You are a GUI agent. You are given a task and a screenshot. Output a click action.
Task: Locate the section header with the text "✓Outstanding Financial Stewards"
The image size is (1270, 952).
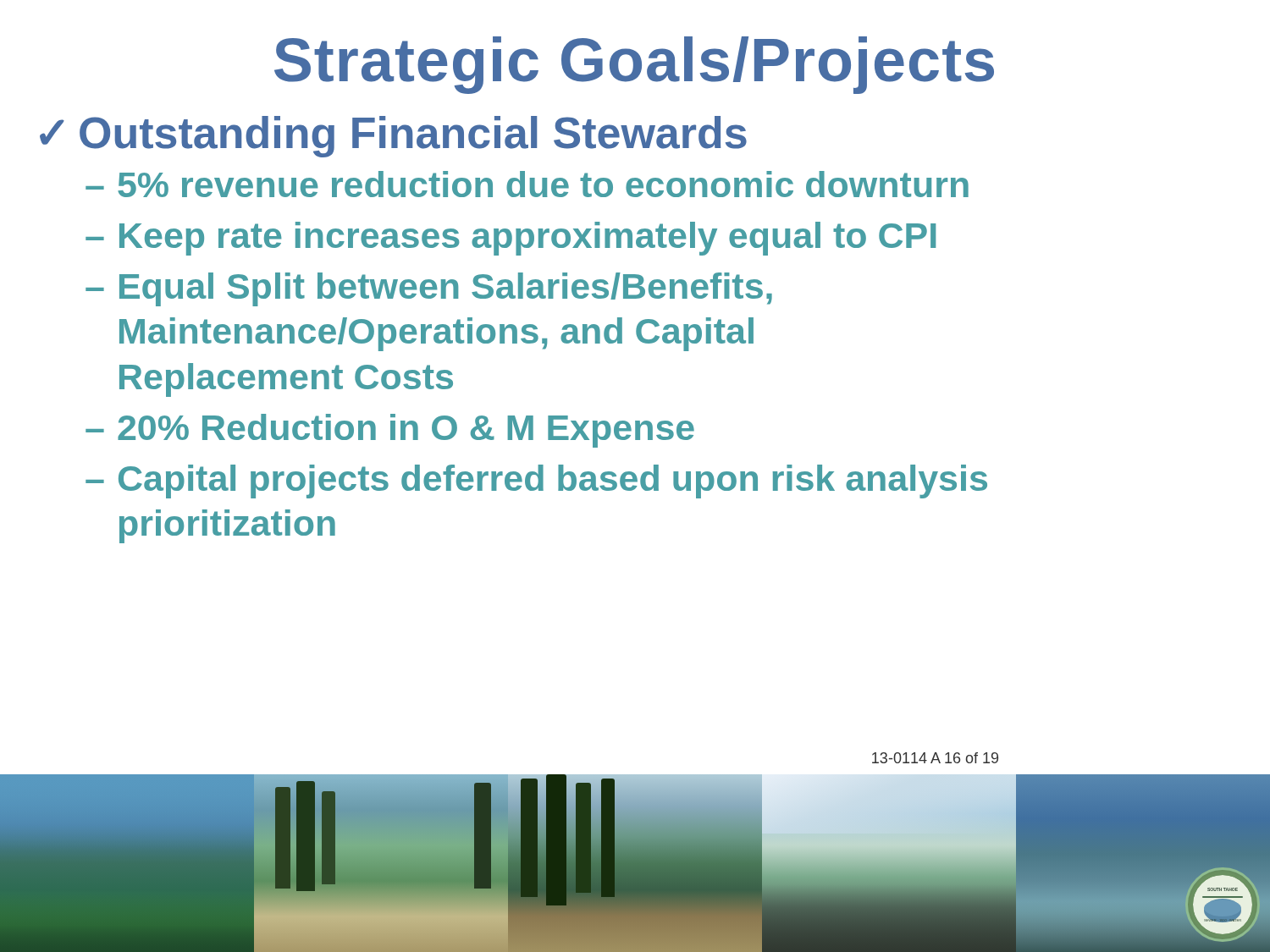tap(391, 133)
